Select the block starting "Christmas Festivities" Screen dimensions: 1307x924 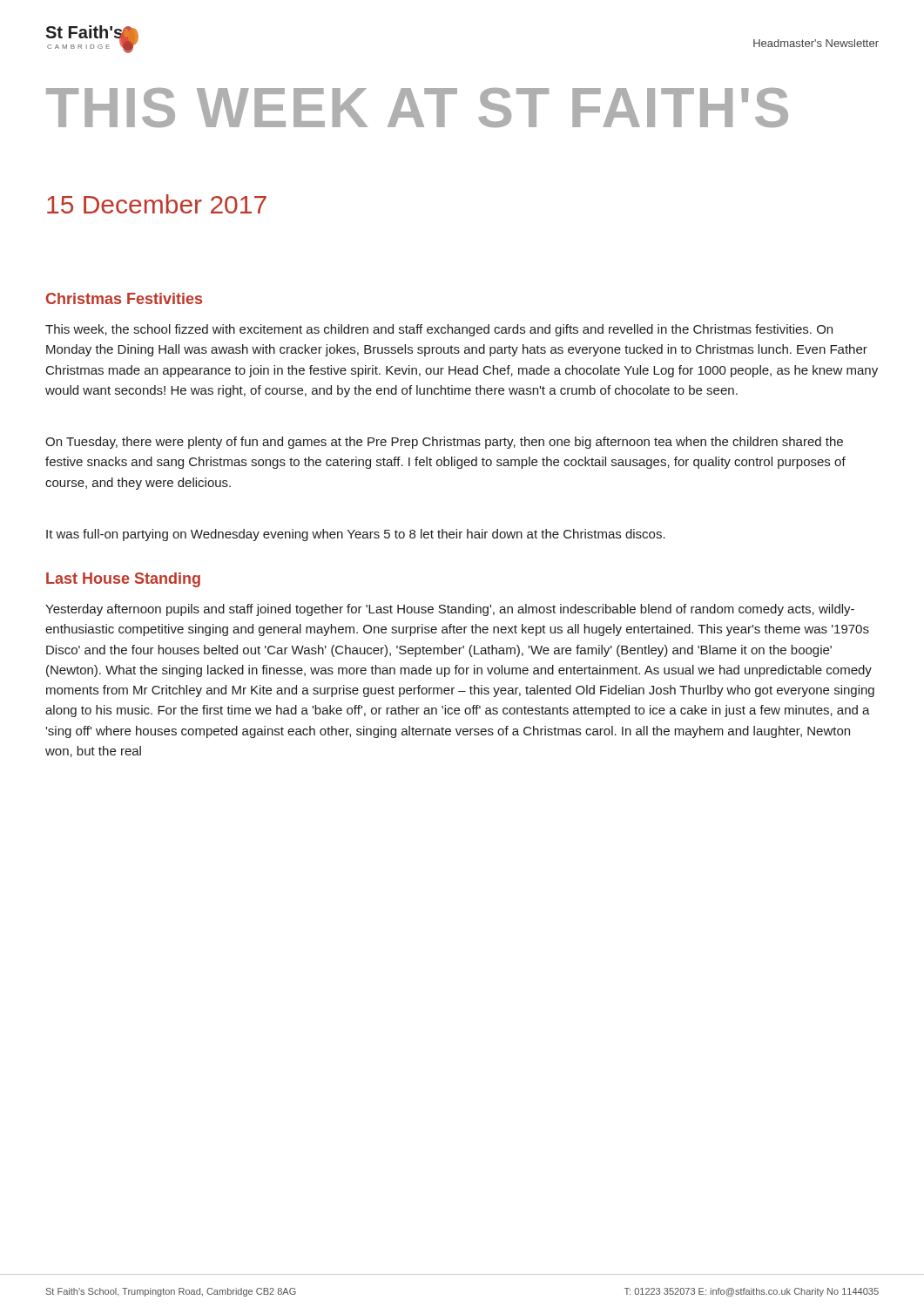point(124,299)
